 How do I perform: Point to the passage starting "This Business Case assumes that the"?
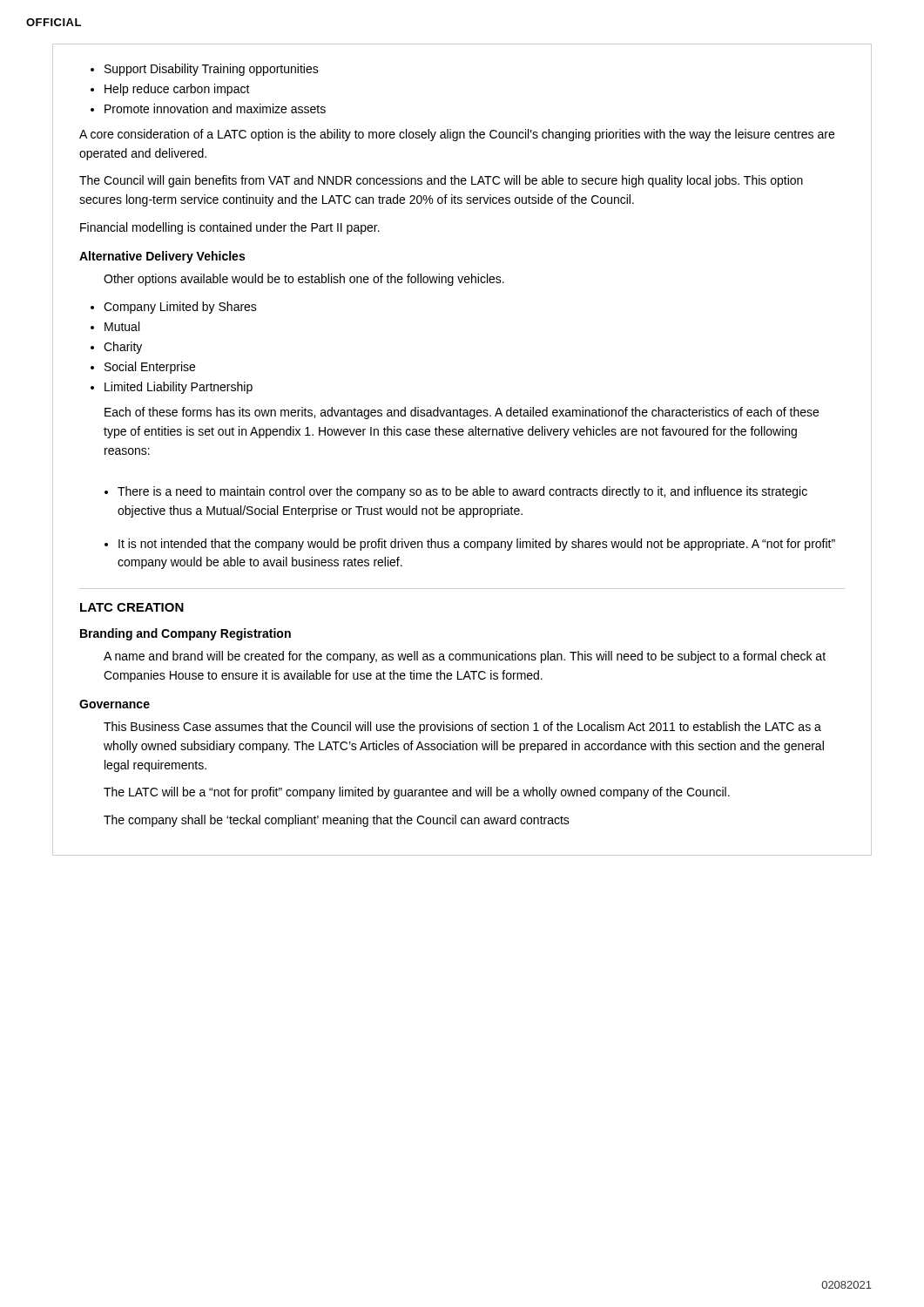[x=464, y=746]
